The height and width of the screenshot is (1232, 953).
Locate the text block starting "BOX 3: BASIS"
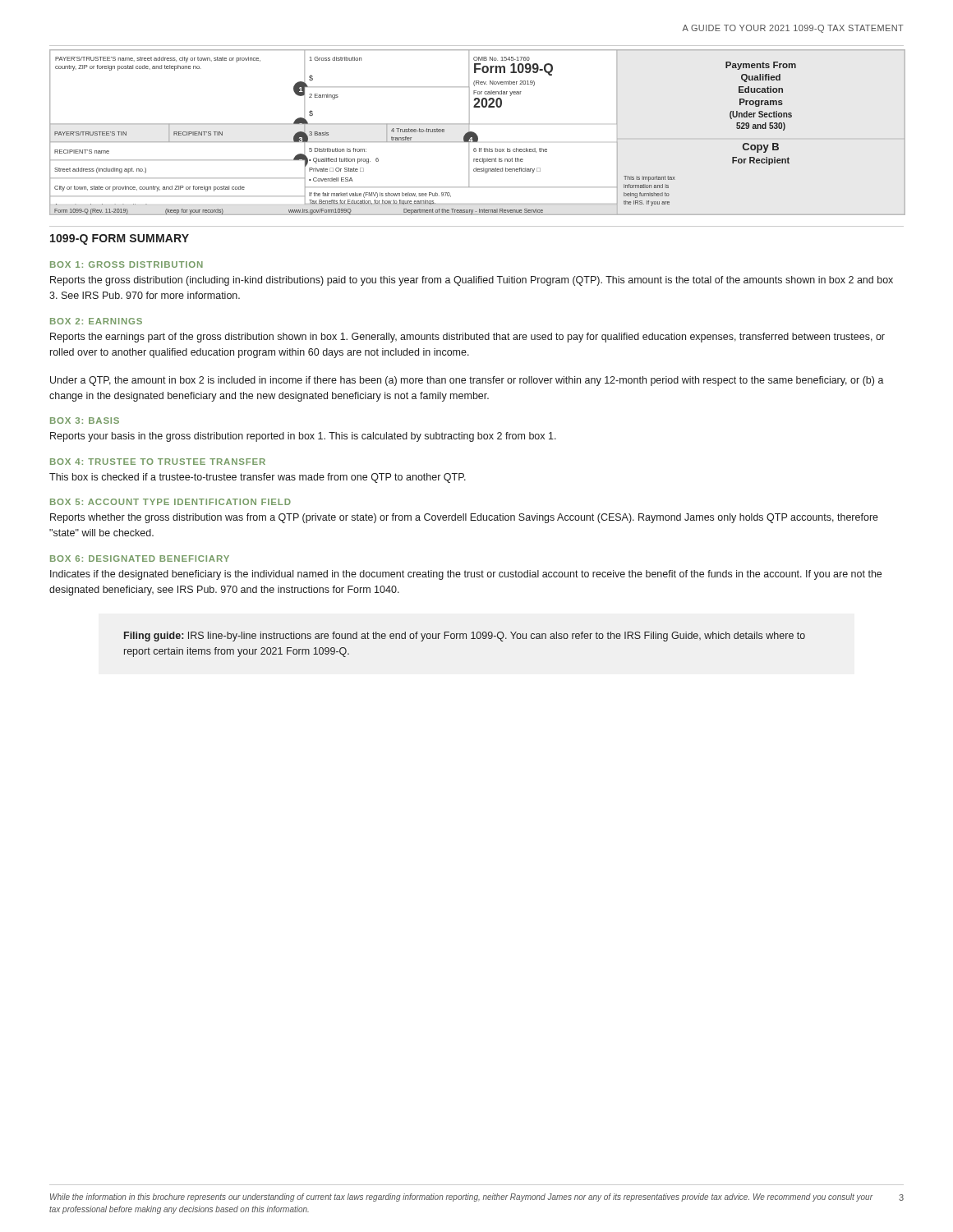[x=85, y=421]
